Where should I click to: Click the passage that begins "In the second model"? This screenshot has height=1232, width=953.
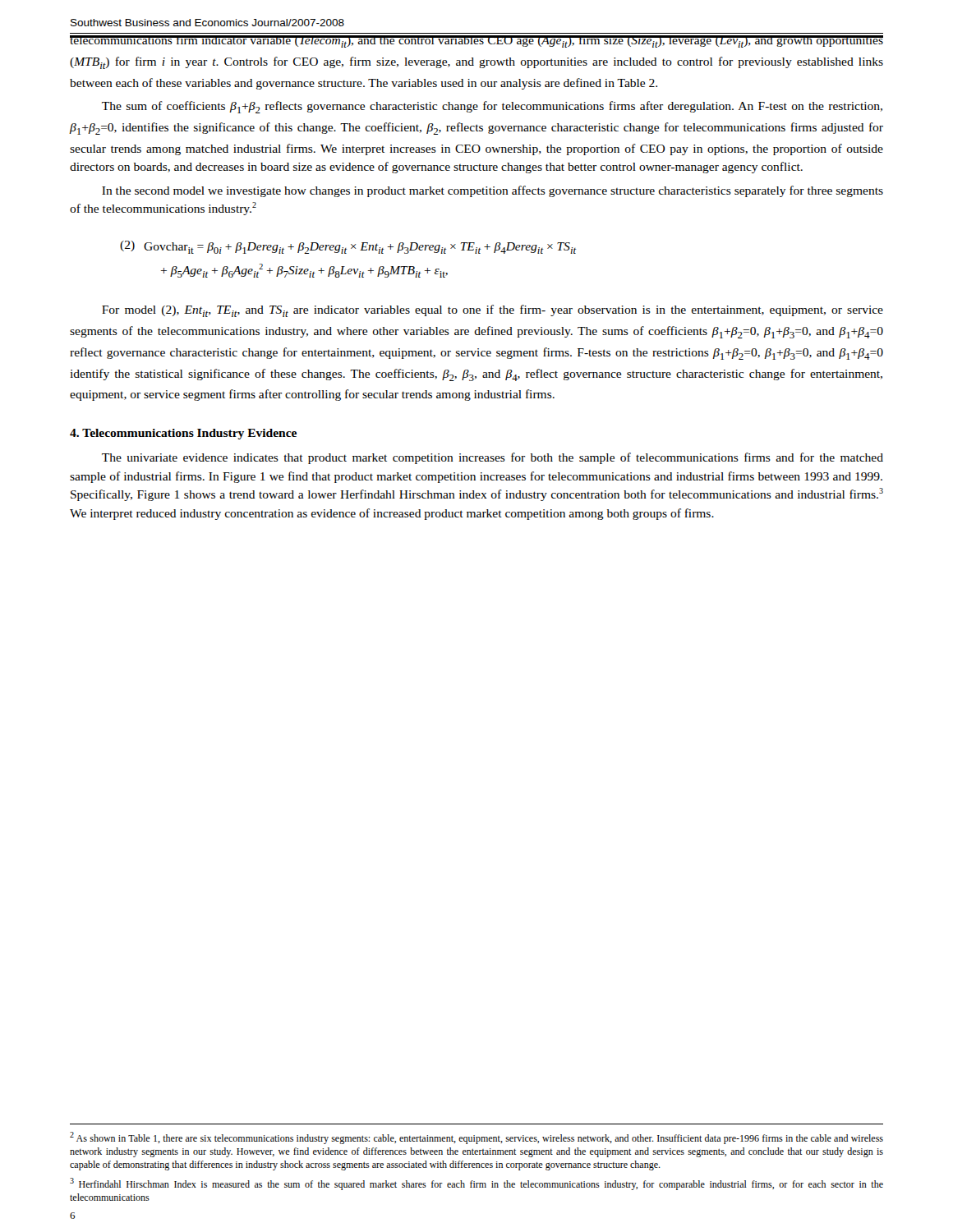476,200
